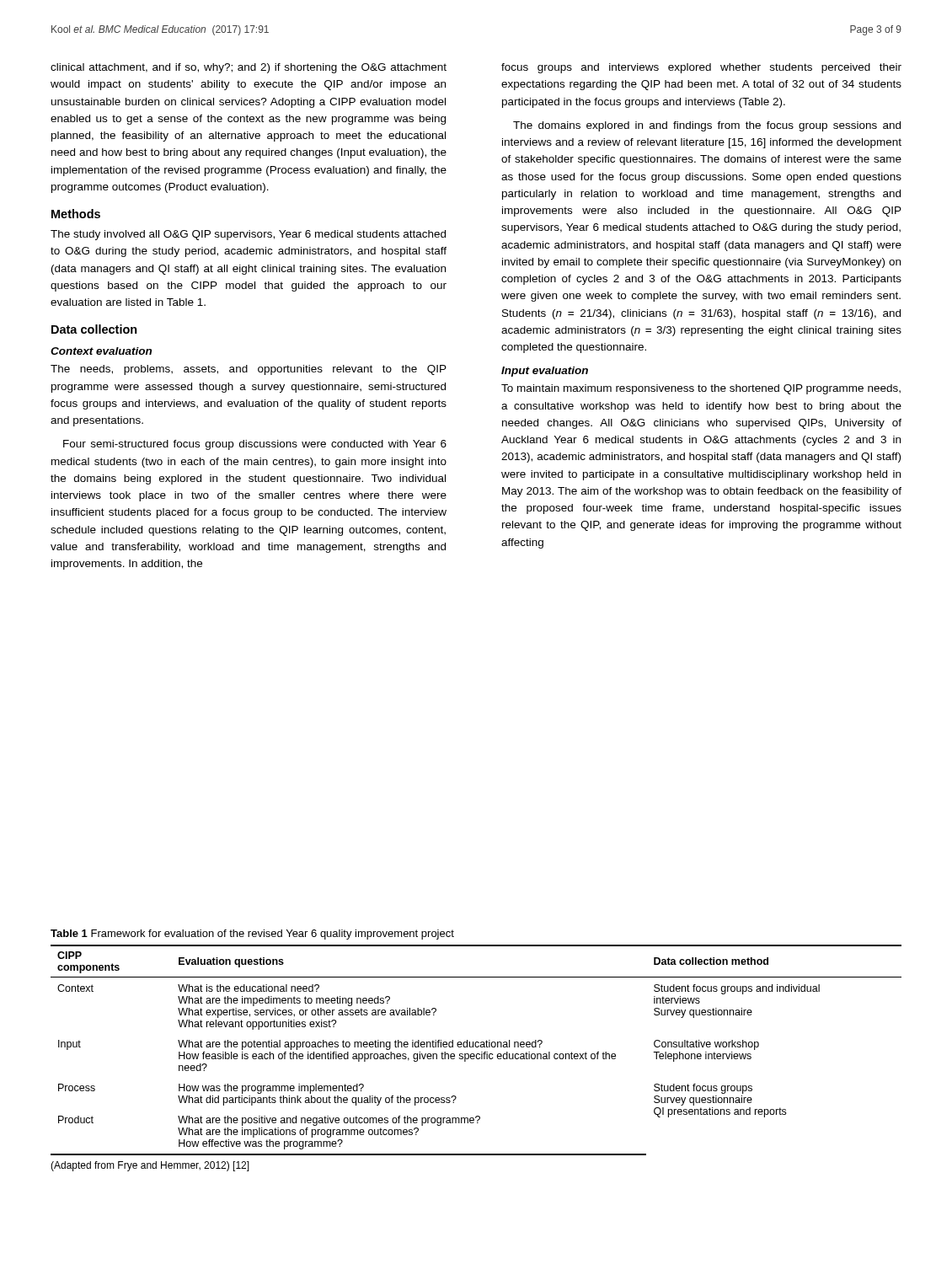Point to the text block starting "focus groups and interviews"
Image resolution: width=952 pixels, height=1264 pixels.
coord(701,207)
